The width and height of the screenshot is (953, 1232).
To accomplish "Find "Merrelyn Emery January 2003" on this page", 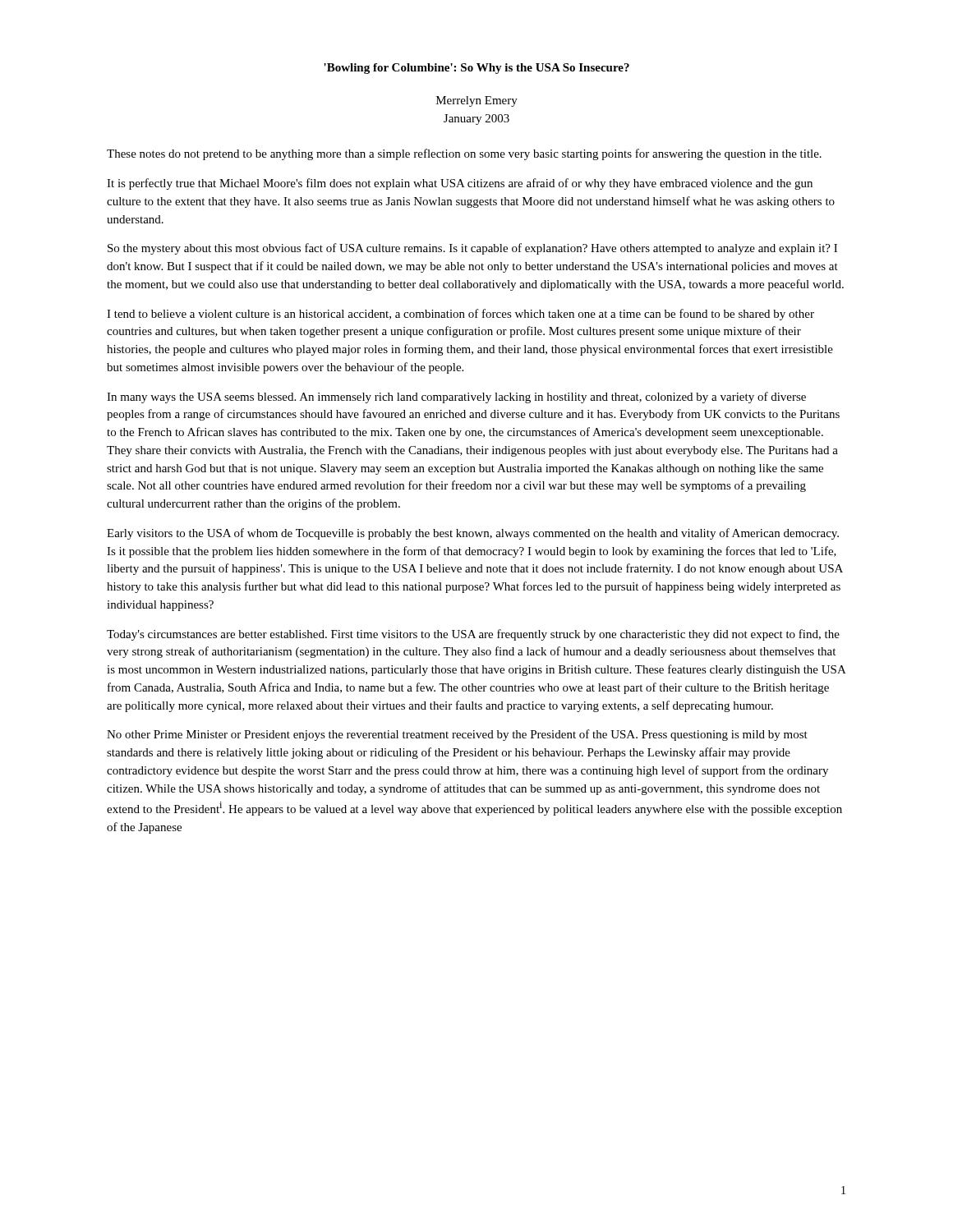I will click(x=476, y=109).
